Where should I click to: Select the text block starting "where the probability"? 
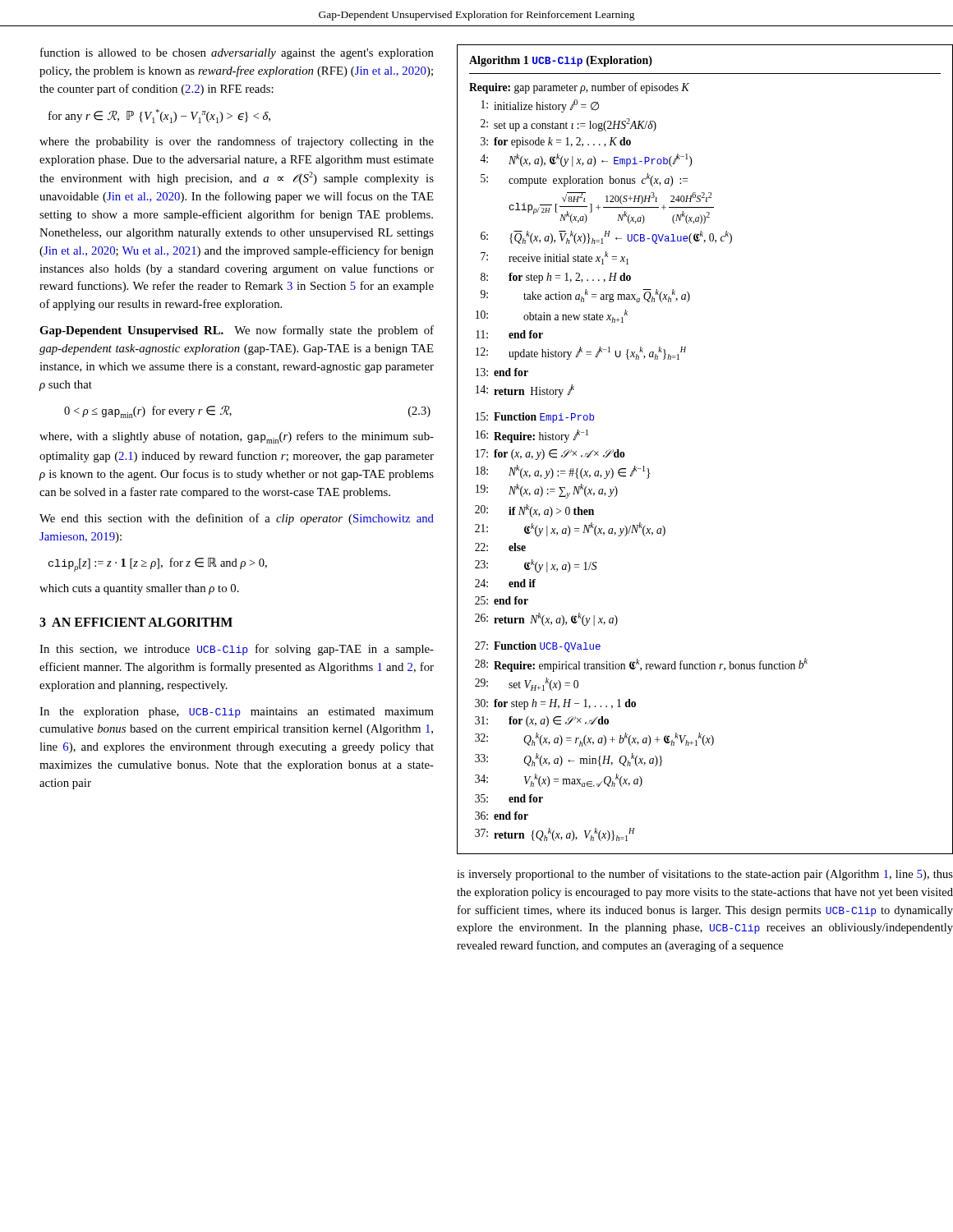(x=237, y=224)
